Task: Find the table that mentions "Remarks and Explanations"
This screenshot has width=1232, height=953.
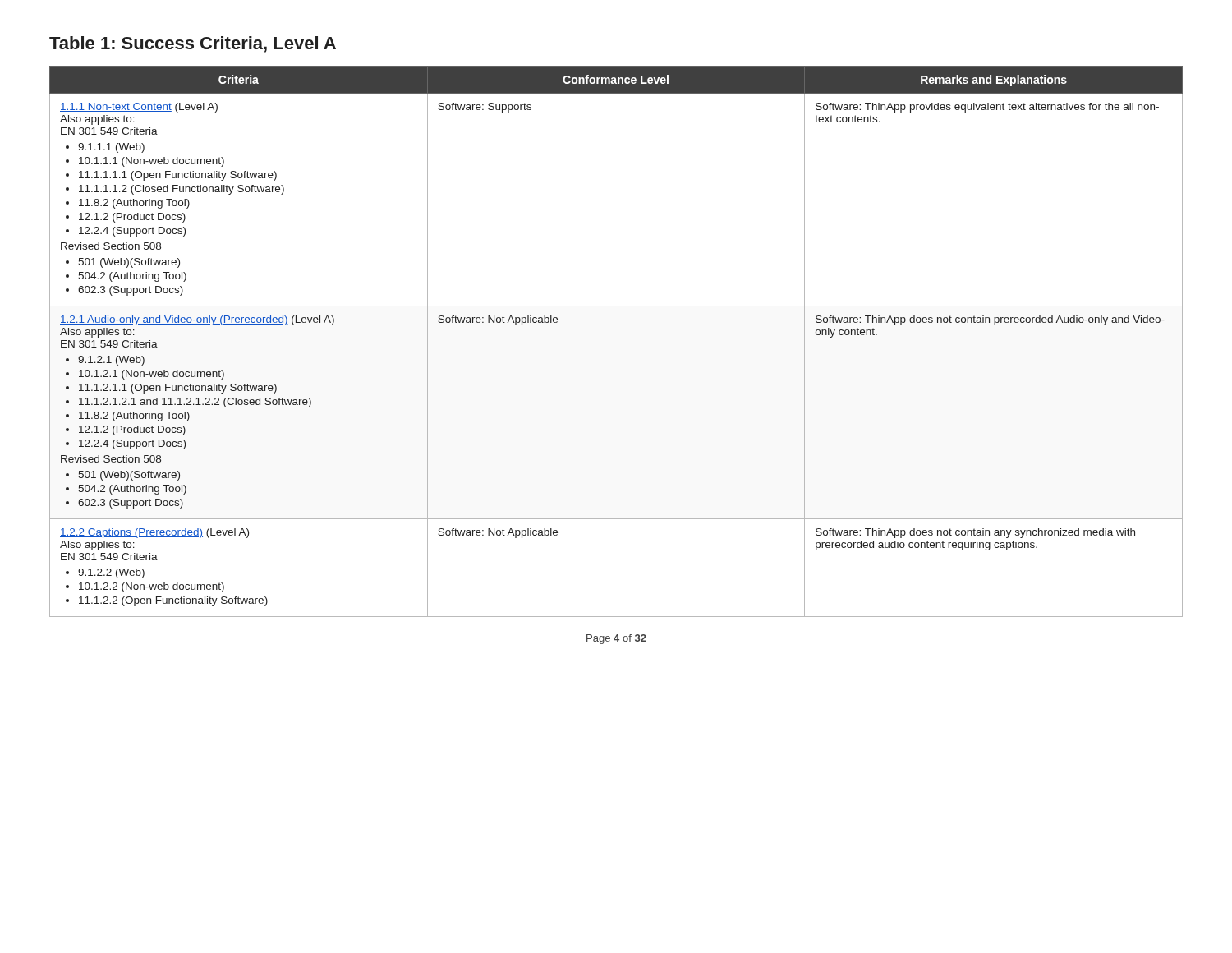Action: 616,341
